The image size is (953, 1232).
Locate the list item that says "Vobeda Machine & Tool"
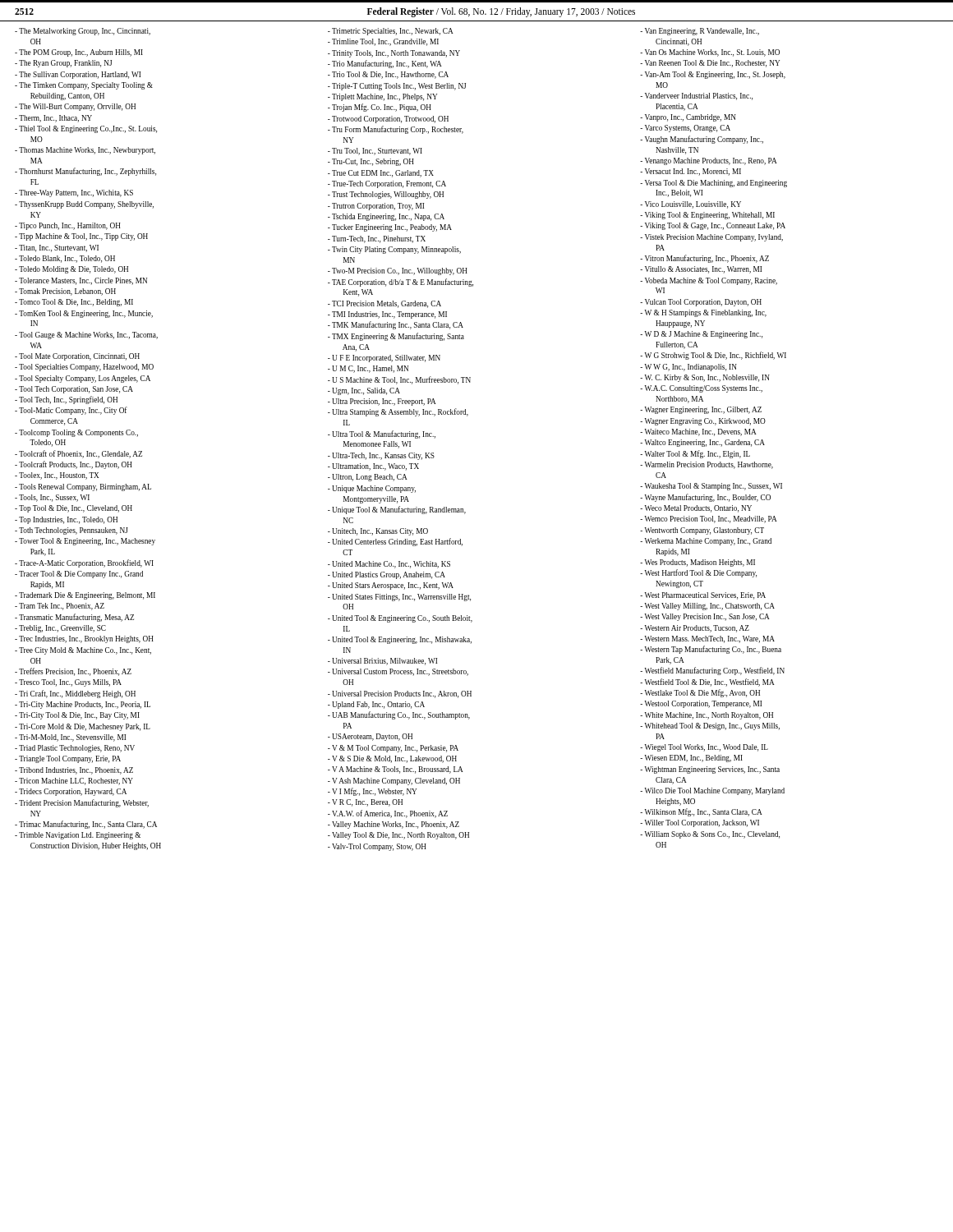(709, 286)
